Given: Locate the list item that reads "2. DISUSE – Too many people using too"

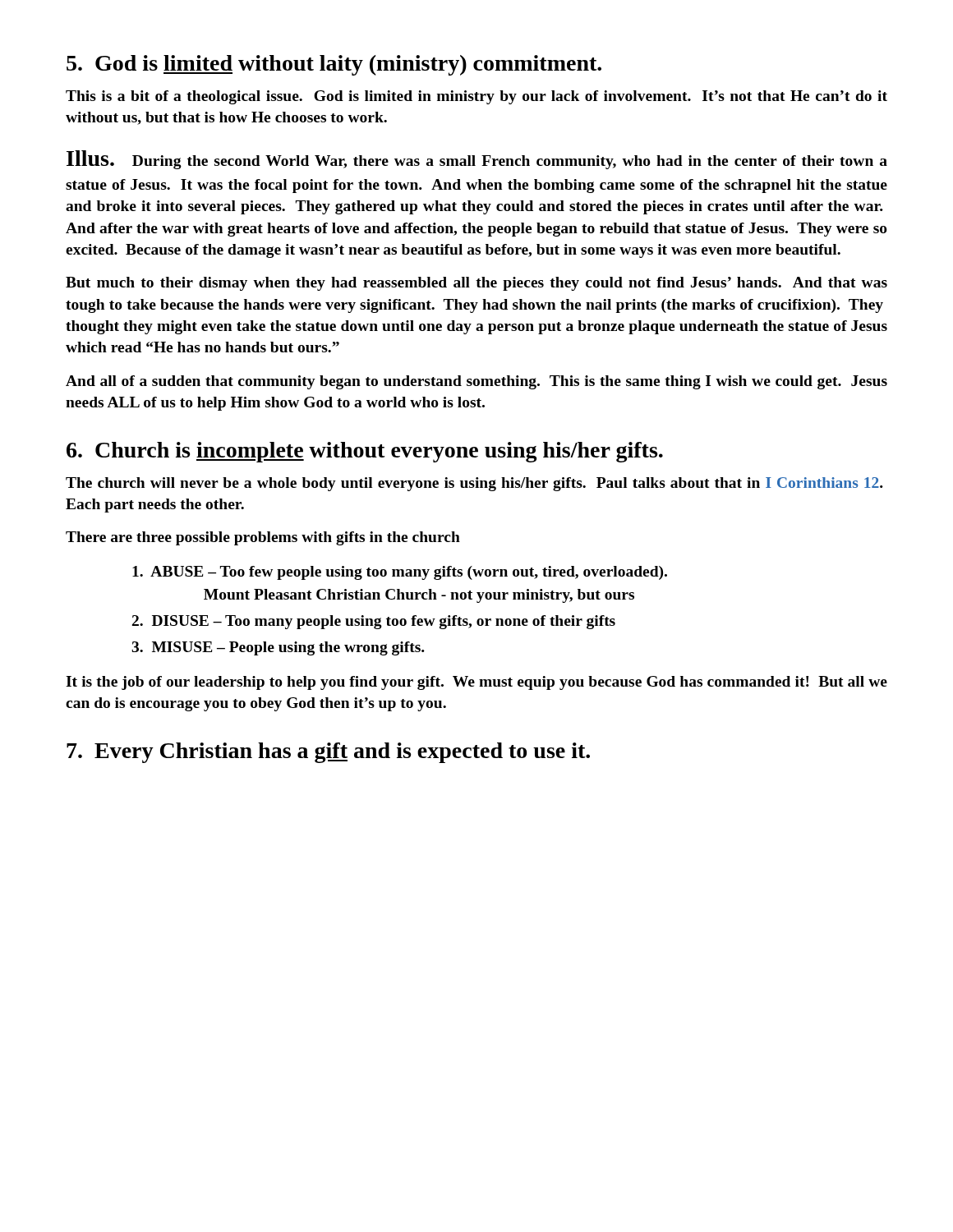Looking at the screenshot, I should [373, 621].
